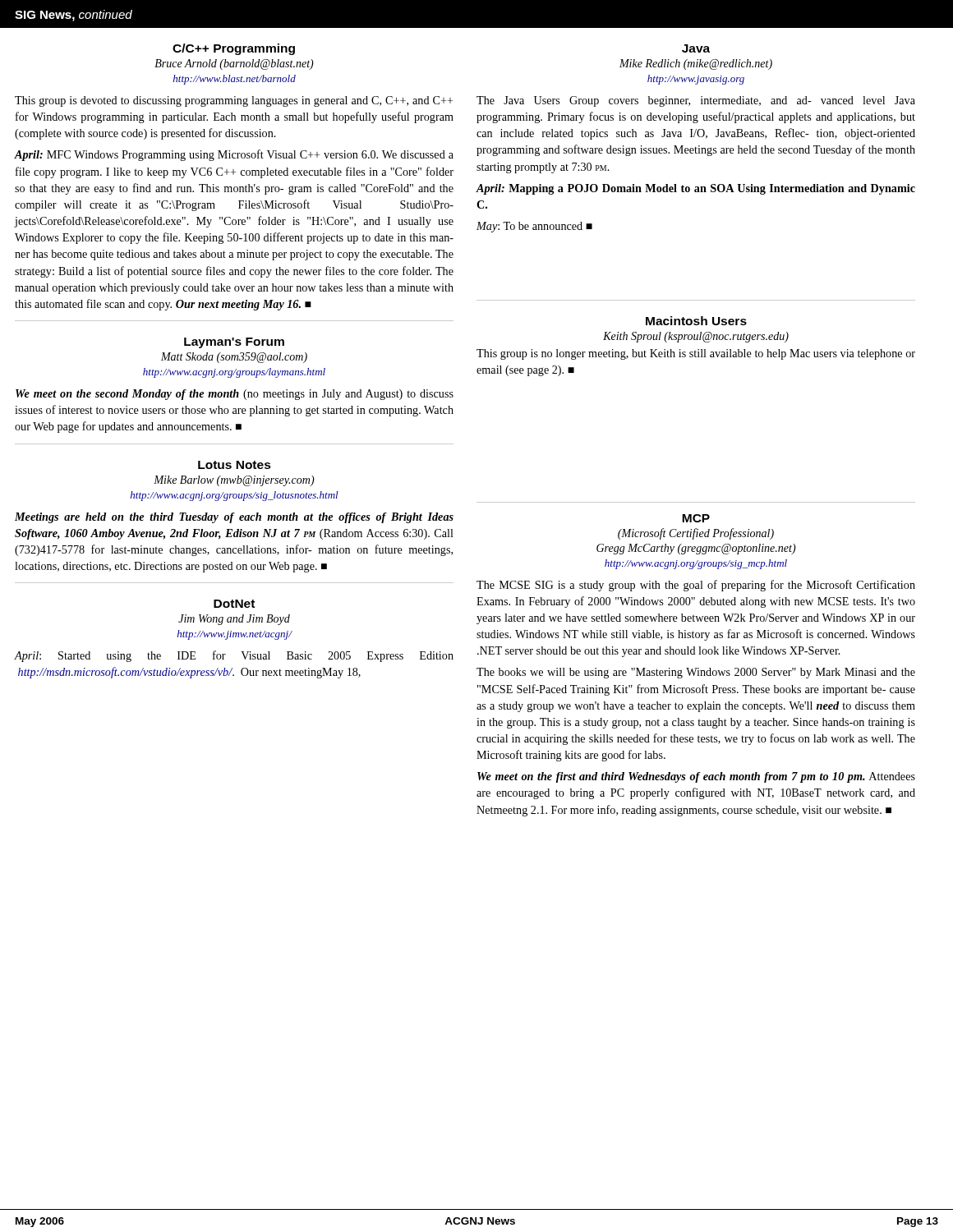Navigate to the passage starting "This group is devoted"
The height and width of the screenshot is (1232, 953).
point(234,117)
